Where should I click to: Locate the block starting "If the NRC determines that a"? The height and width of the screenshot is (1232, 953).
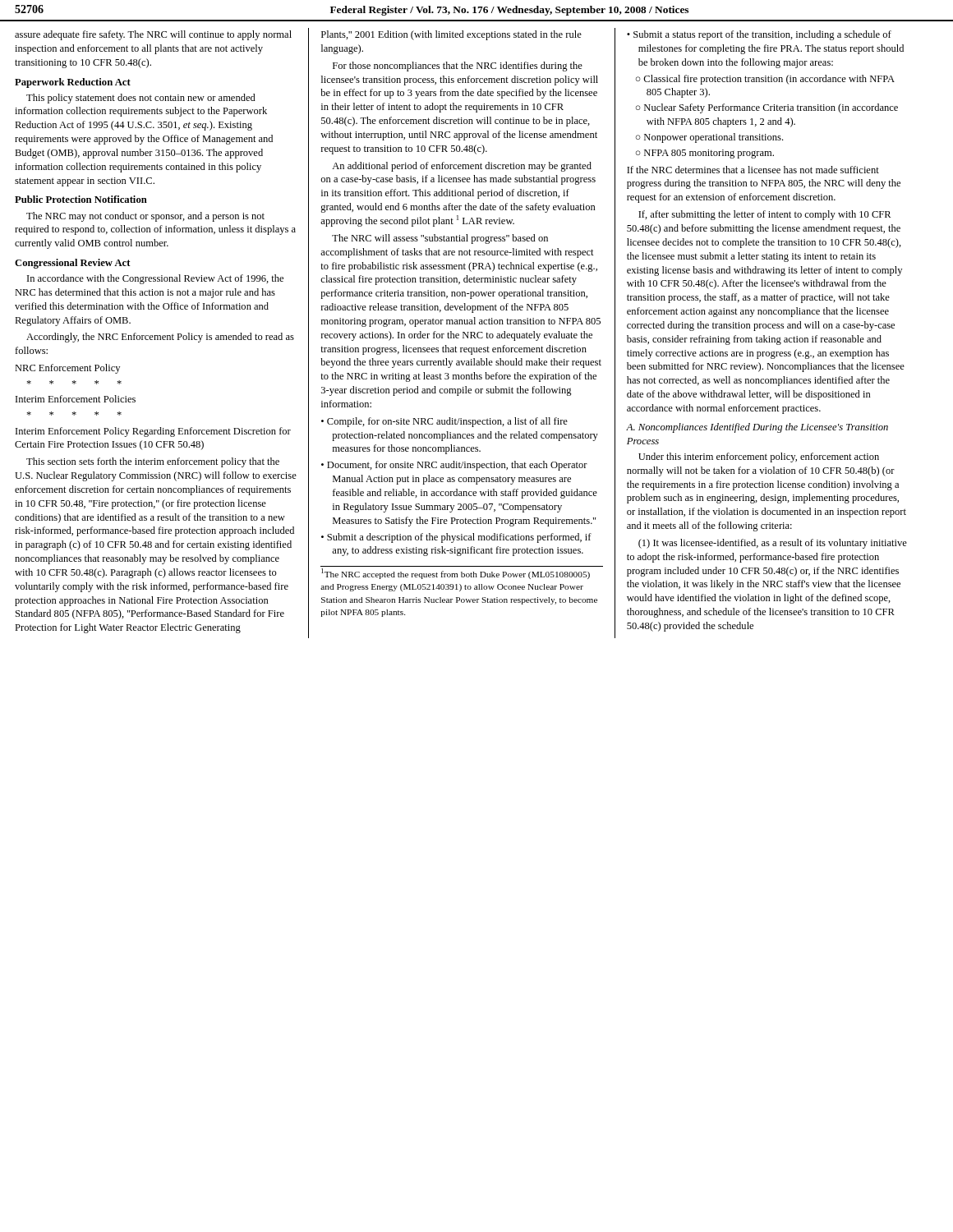click(768, 289)
